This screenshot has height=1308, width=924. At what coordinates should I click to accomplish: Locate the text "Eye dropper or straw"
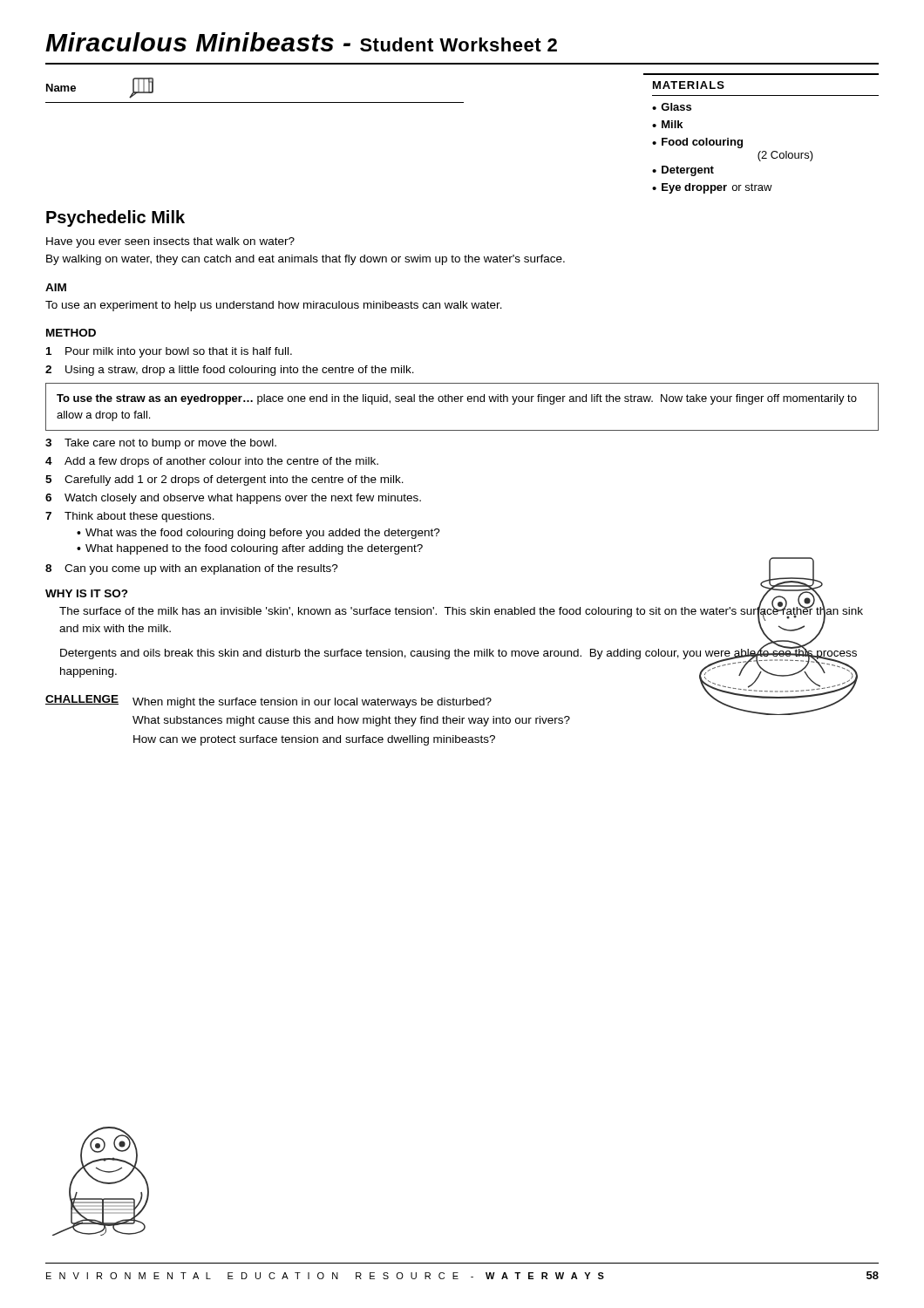point(716,187)
